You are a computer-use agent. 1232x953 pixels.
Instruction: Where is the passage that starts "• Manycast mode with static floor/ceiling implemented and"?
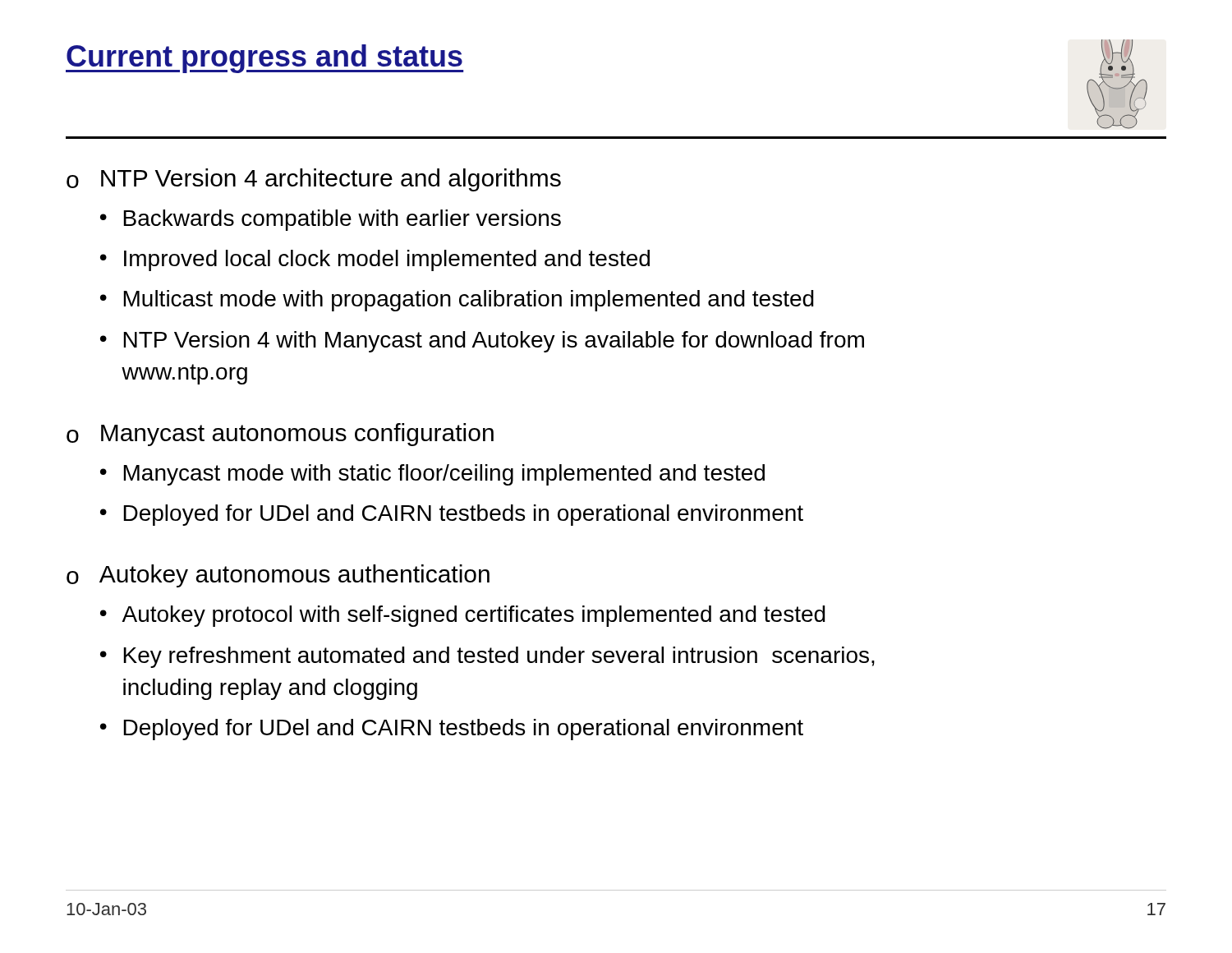433,473
